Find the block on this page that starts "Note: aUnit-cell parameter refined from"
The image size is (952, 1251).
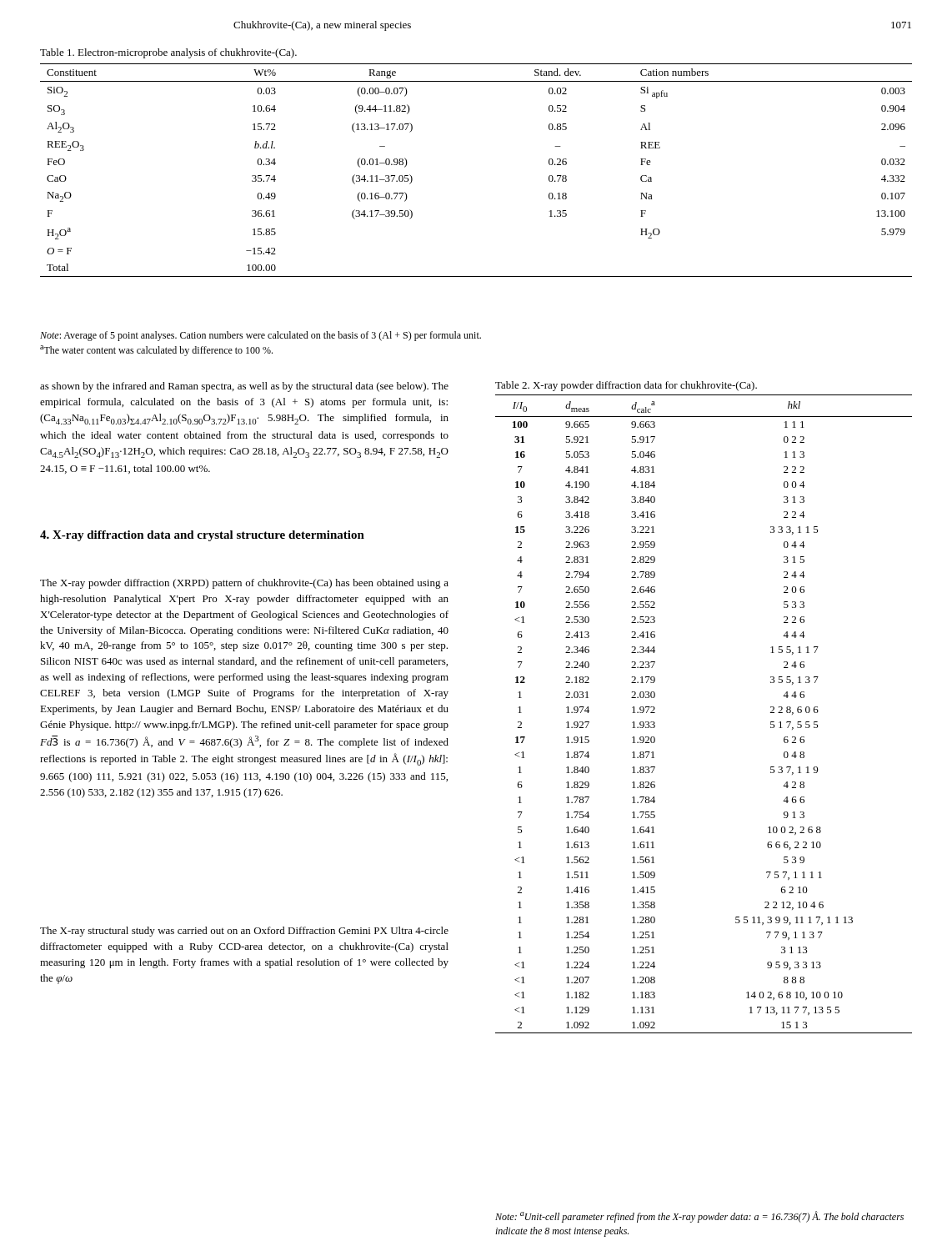point(700,1223)
